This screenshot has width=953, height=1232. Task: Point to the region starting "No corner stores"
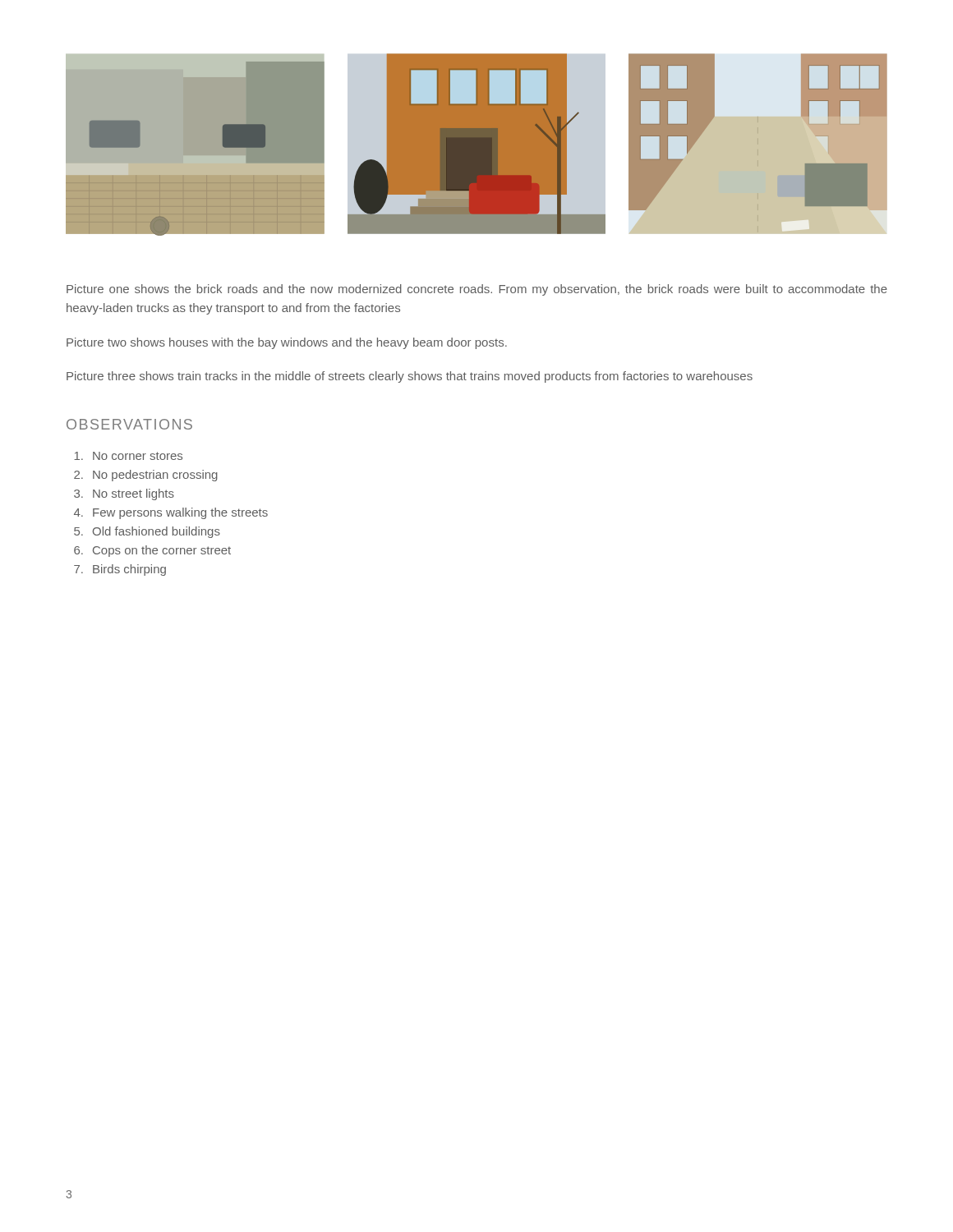pyautogui.click(x=124, y=455)
